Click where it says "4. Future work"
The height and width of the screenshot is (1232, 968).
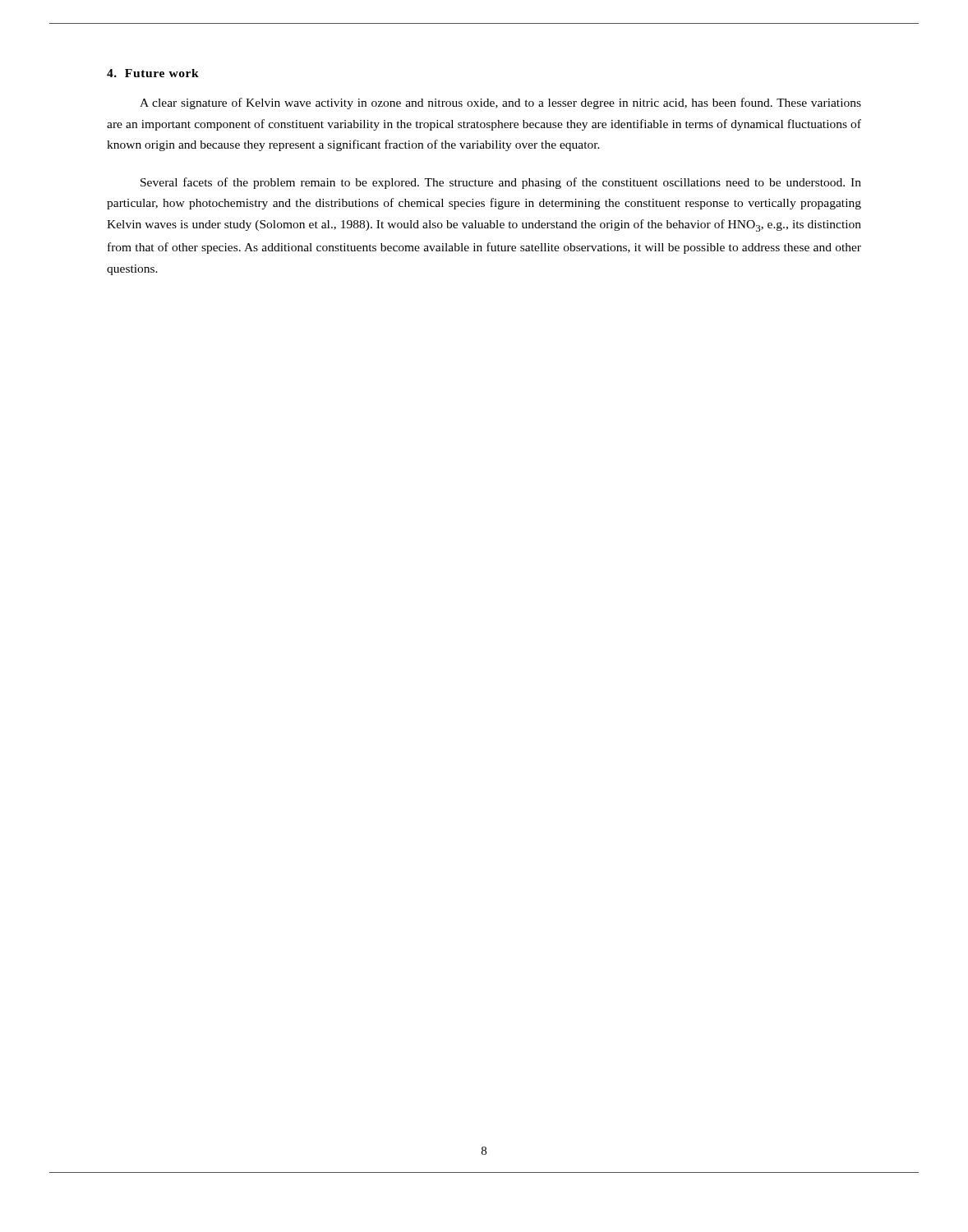[x=153, y=73]
